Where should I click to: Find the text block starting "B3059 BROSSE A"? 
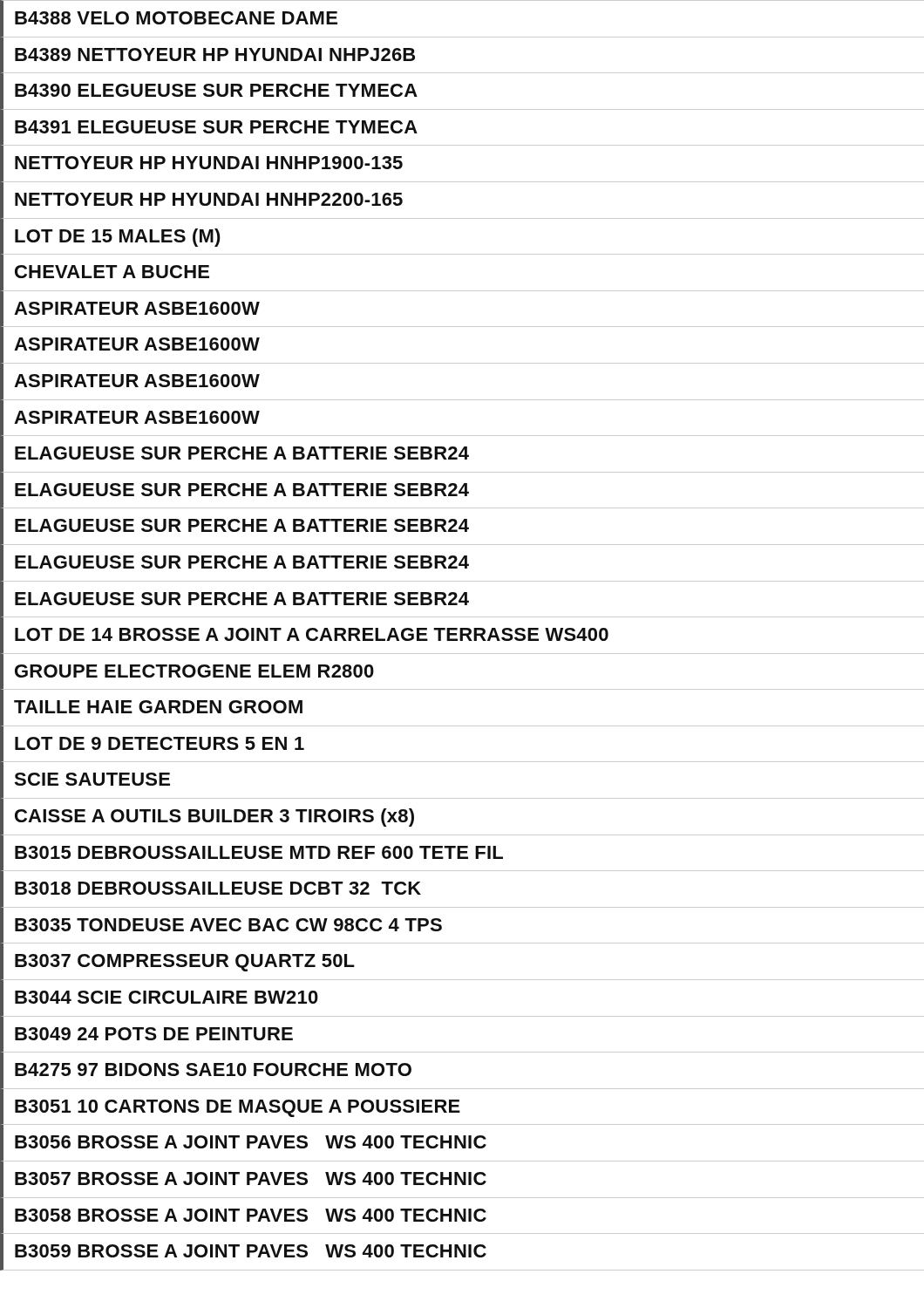pyautogui.click(x=250, y=1251)
